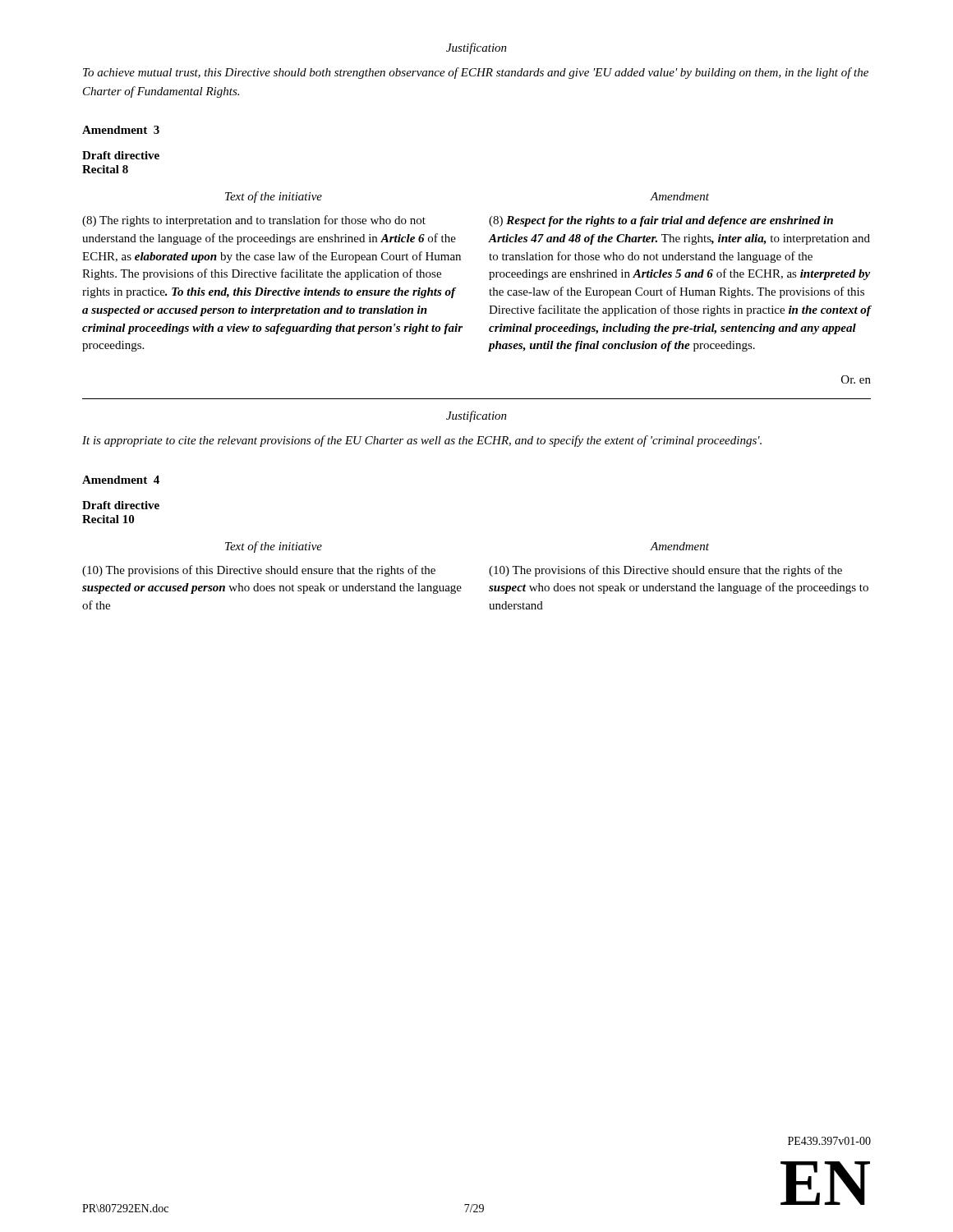Navigate to the element starting "To achieve mutual trust, this Directive should both"
This screenshot has width=953, height=1232.
(475, 81)
